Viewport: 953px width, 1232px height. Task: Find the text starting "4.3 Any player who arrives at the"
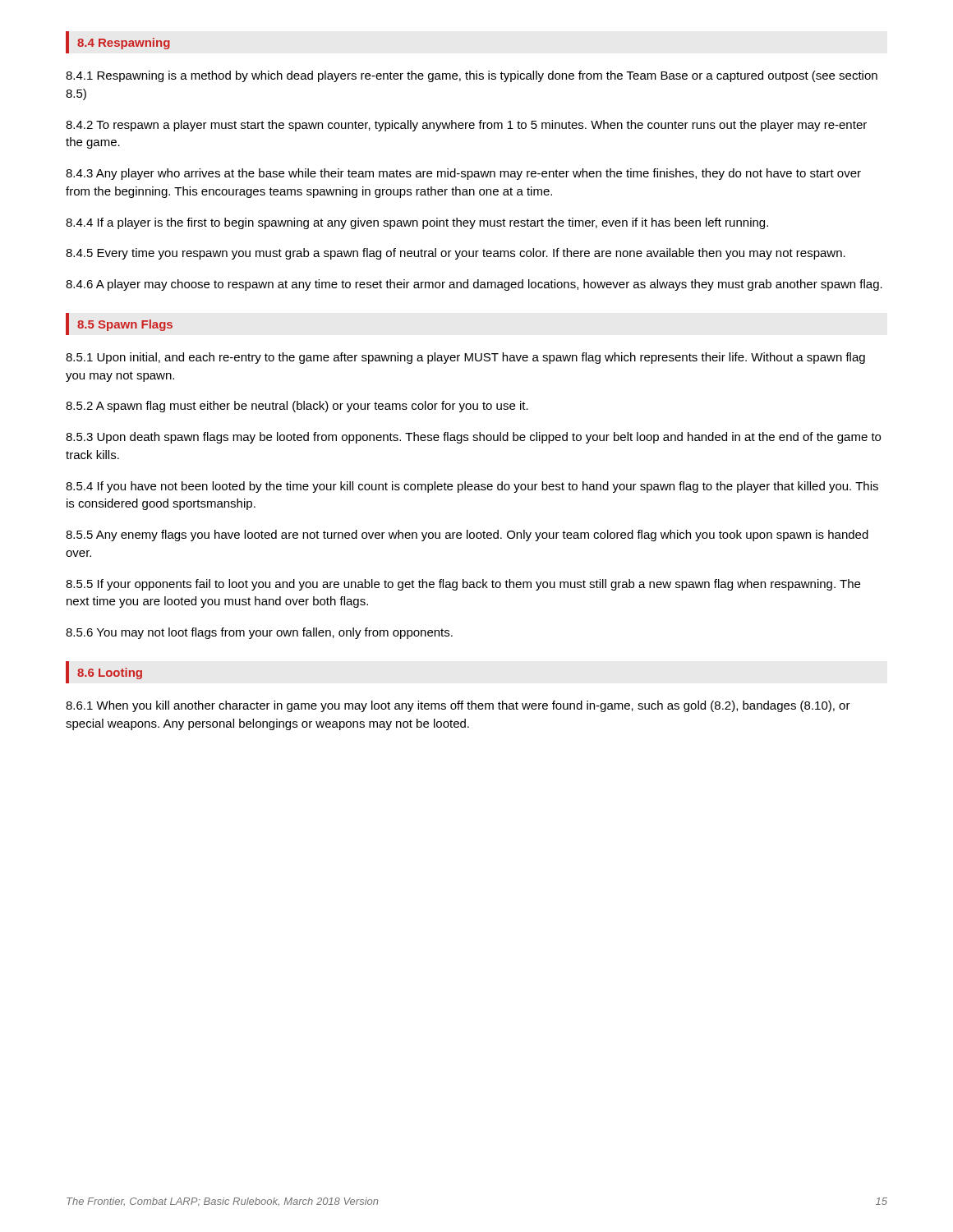463,182
